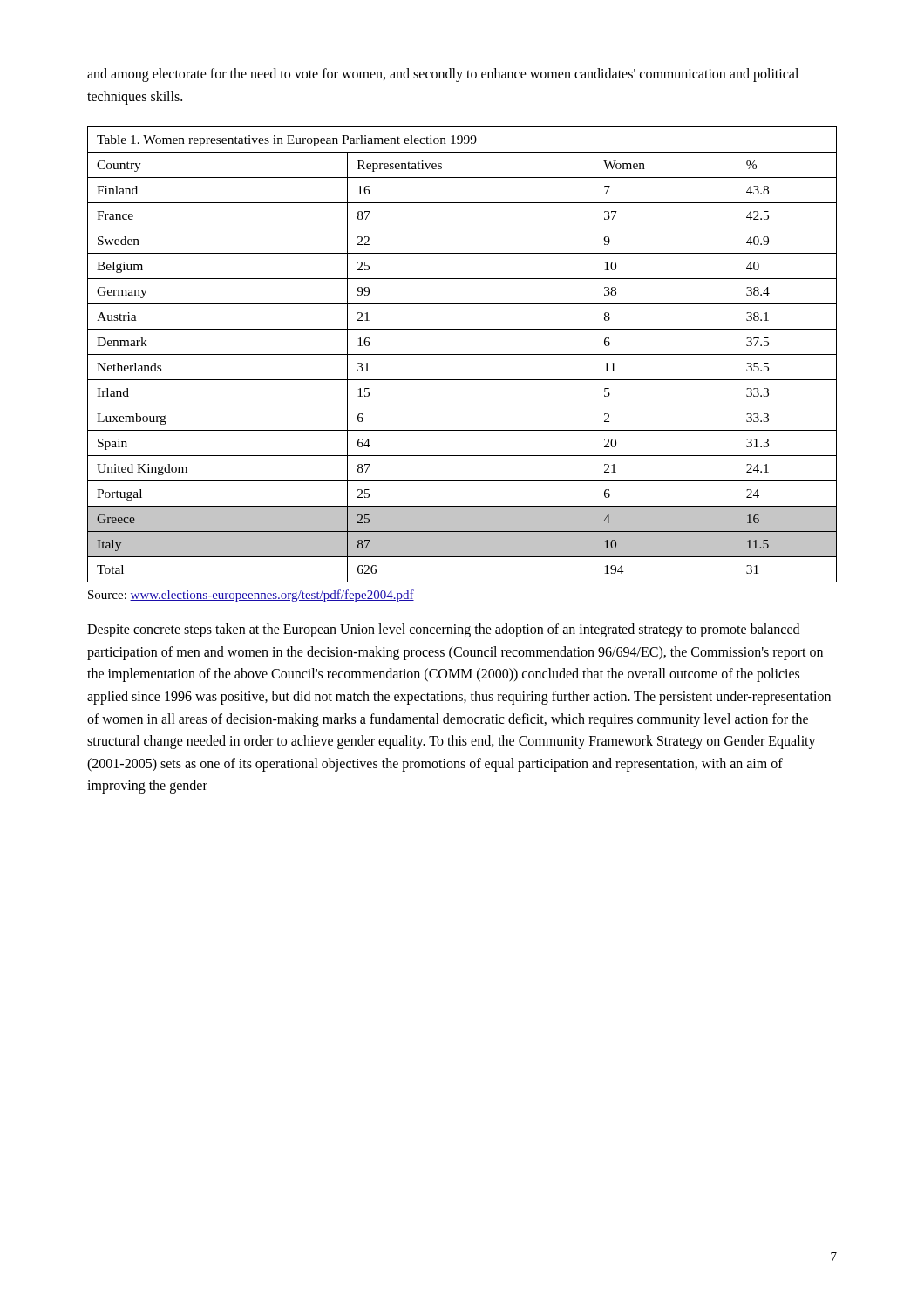The image size is (924, 1308).
Task: Click on the table containing "United Kingdom"
Action: pyautogui.click(x=462, y=355)
